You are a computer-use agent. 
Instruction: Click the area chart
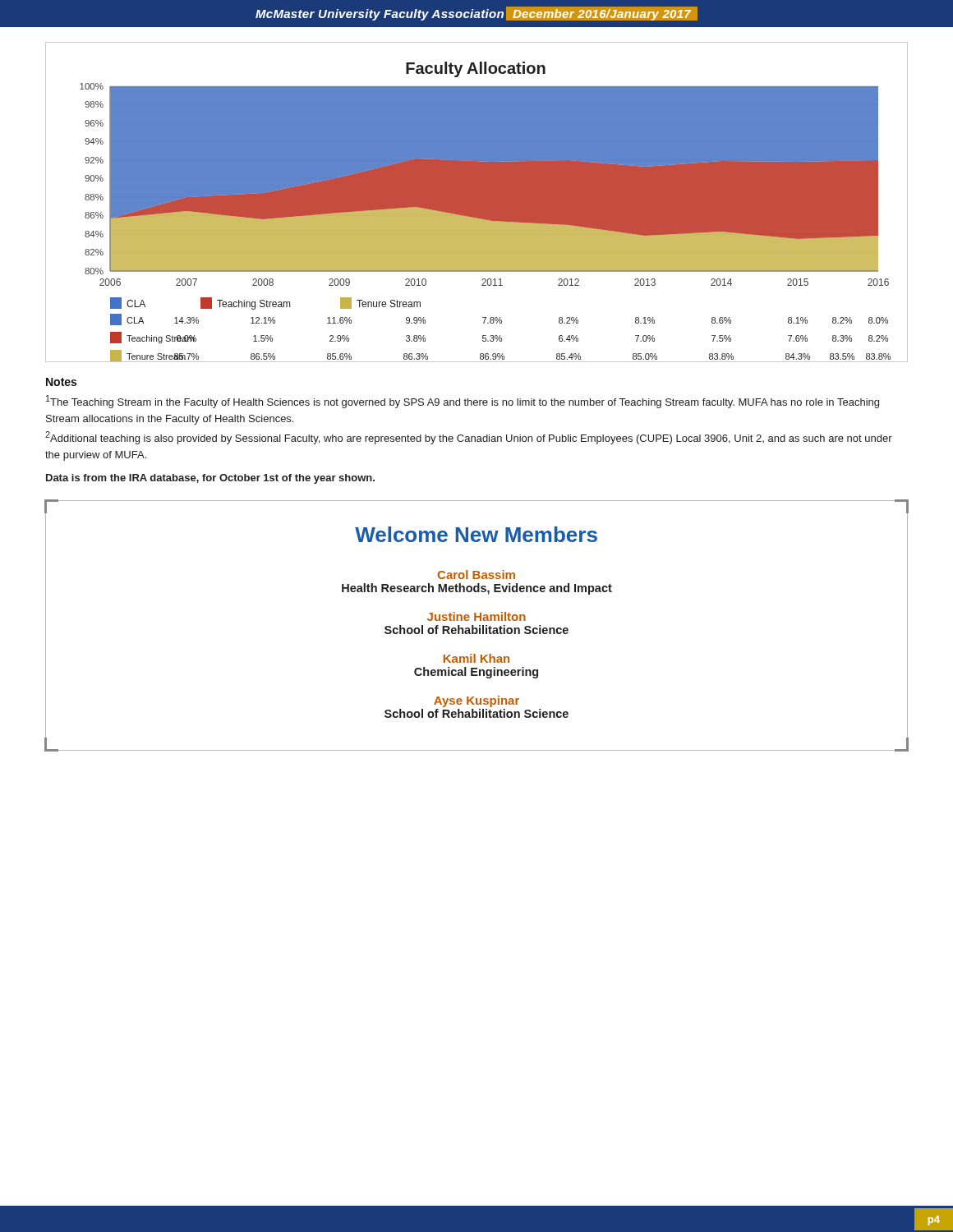(x=476, y=202)
